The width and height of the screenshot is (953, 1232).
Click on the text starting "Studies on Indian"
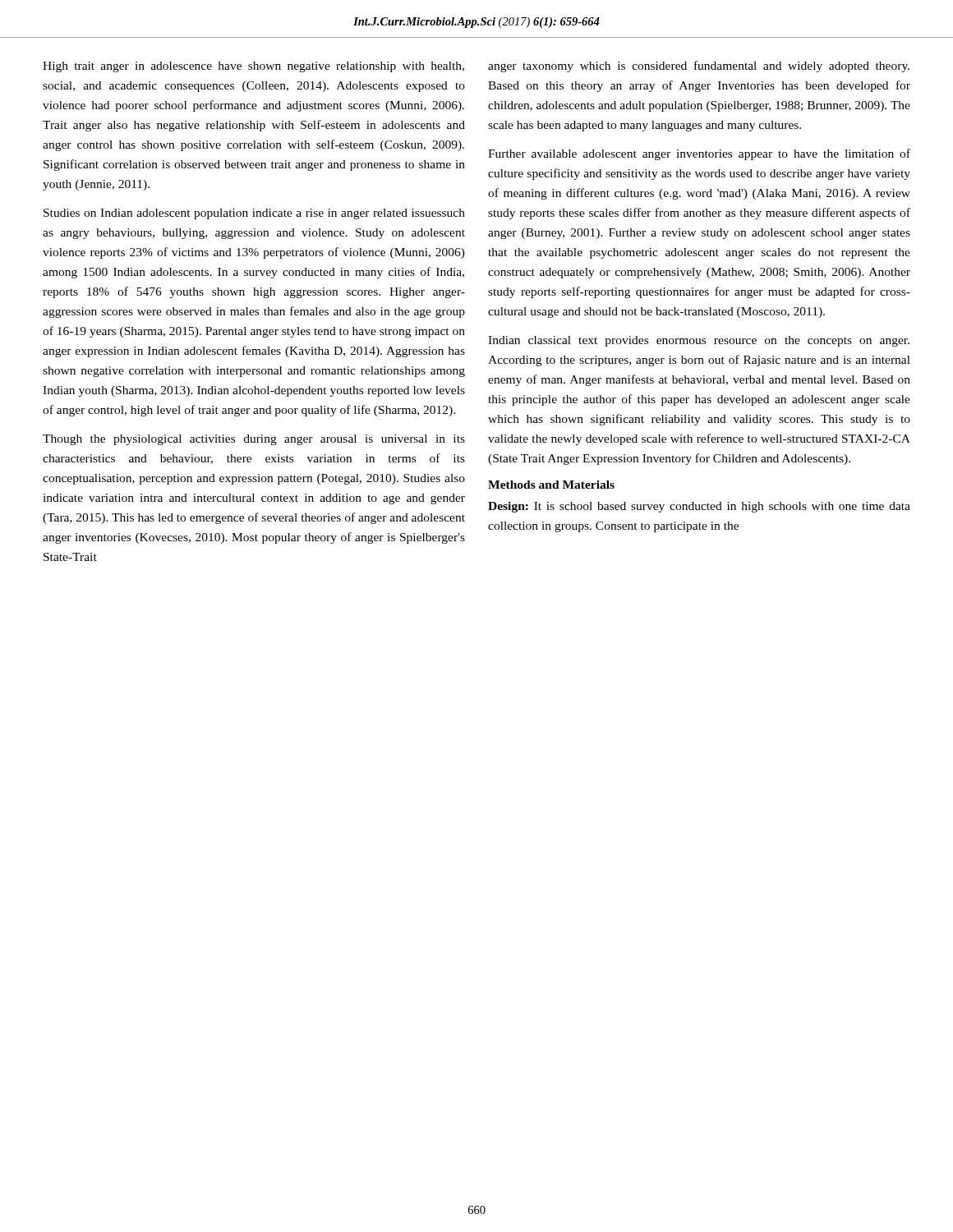(x=254, y=311)
